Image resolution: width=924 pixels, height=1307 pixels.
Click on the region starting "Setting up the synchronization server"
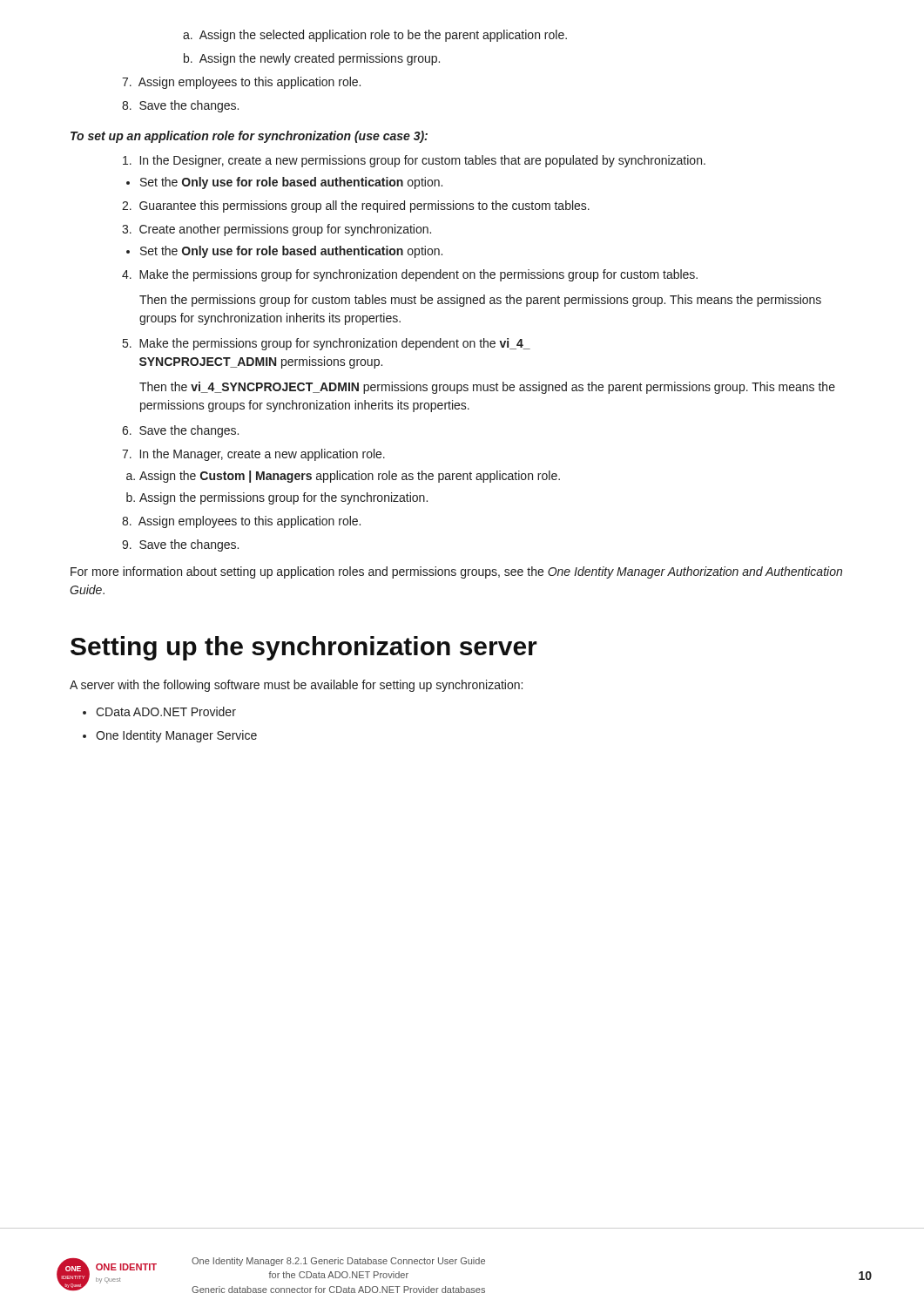(303, 646)
